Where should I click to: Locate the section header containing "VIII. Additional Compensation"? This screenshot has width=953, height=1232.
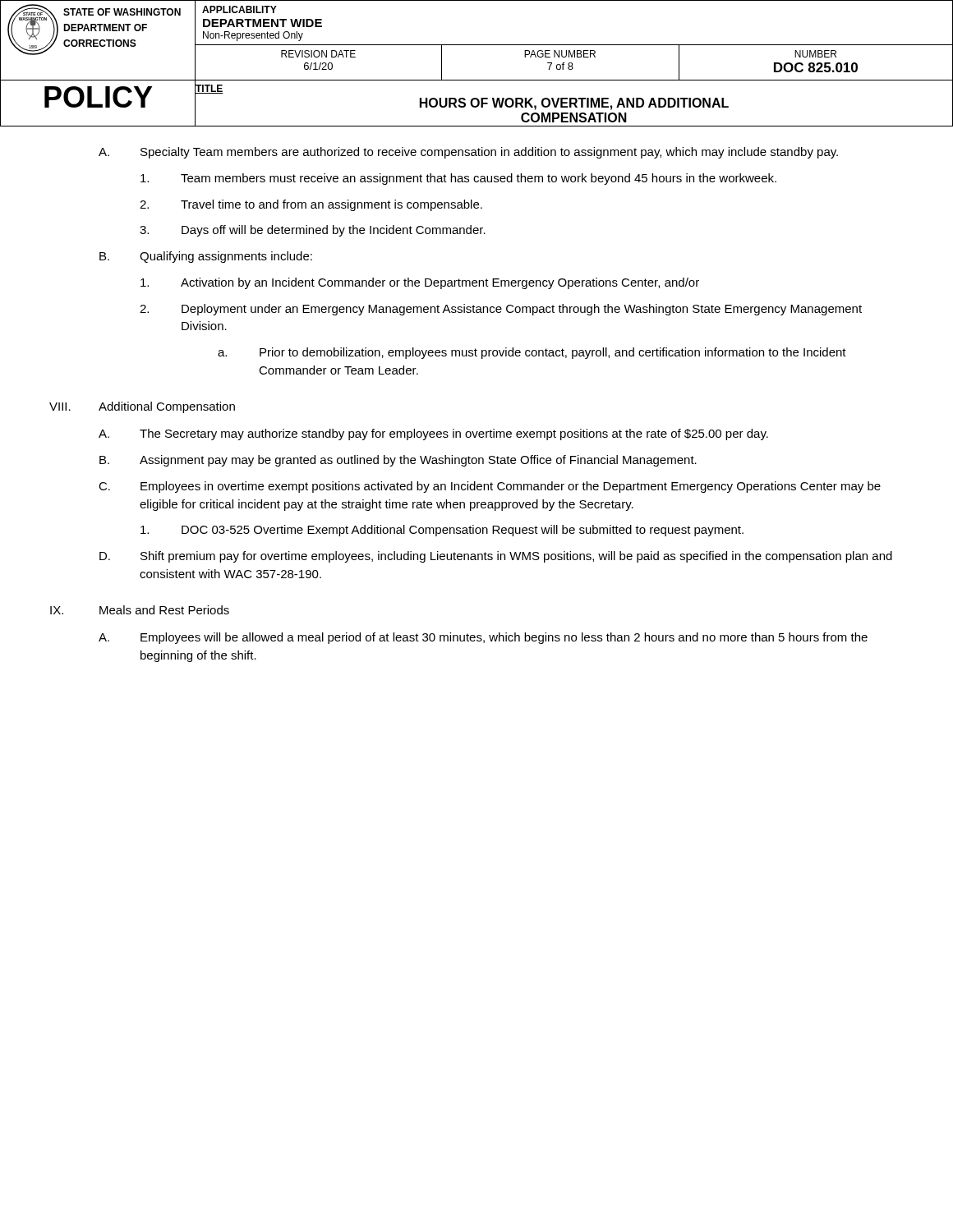tap(142, 407)
